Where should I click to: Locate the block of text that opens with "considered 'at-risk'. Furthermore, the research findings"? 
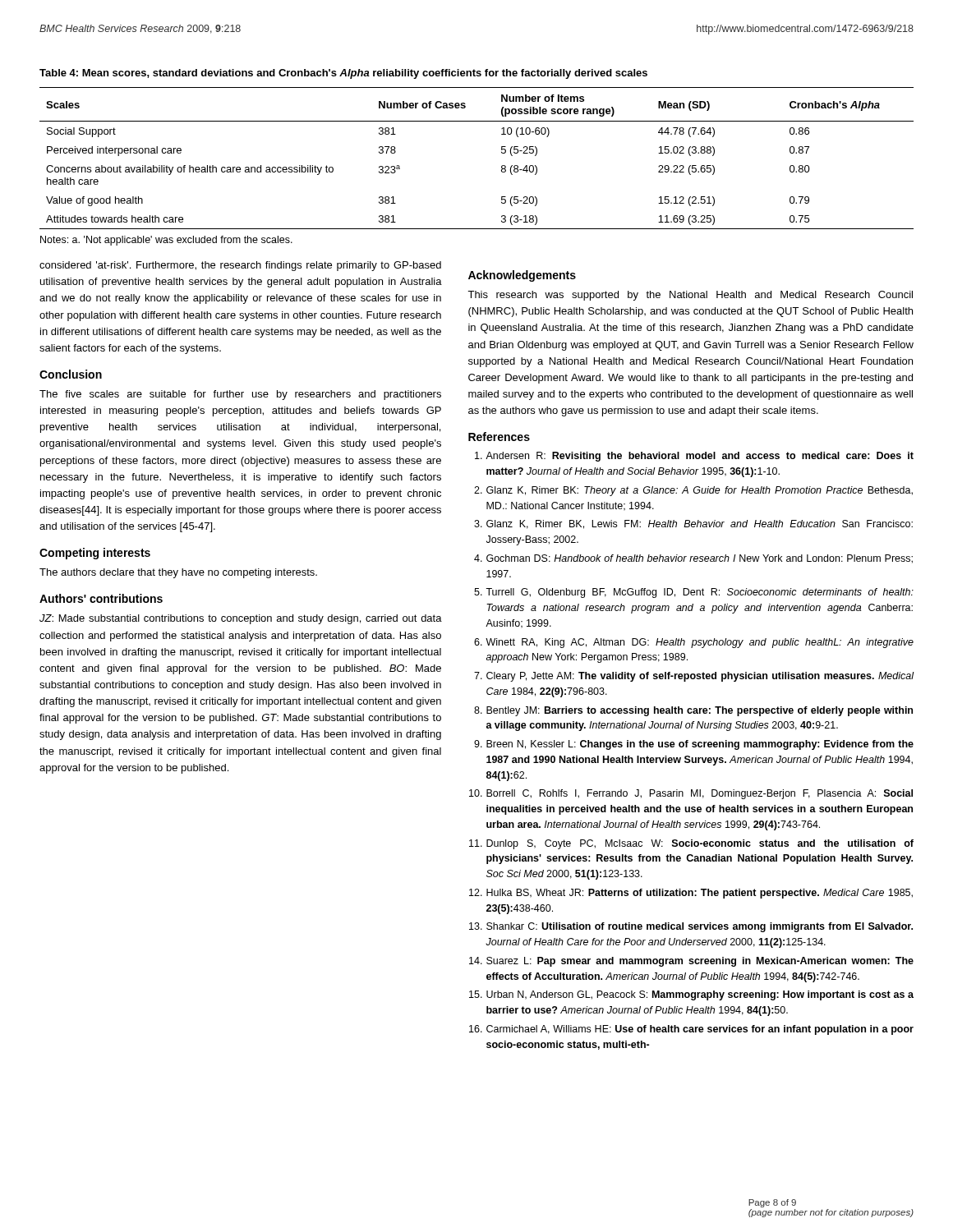240,306
